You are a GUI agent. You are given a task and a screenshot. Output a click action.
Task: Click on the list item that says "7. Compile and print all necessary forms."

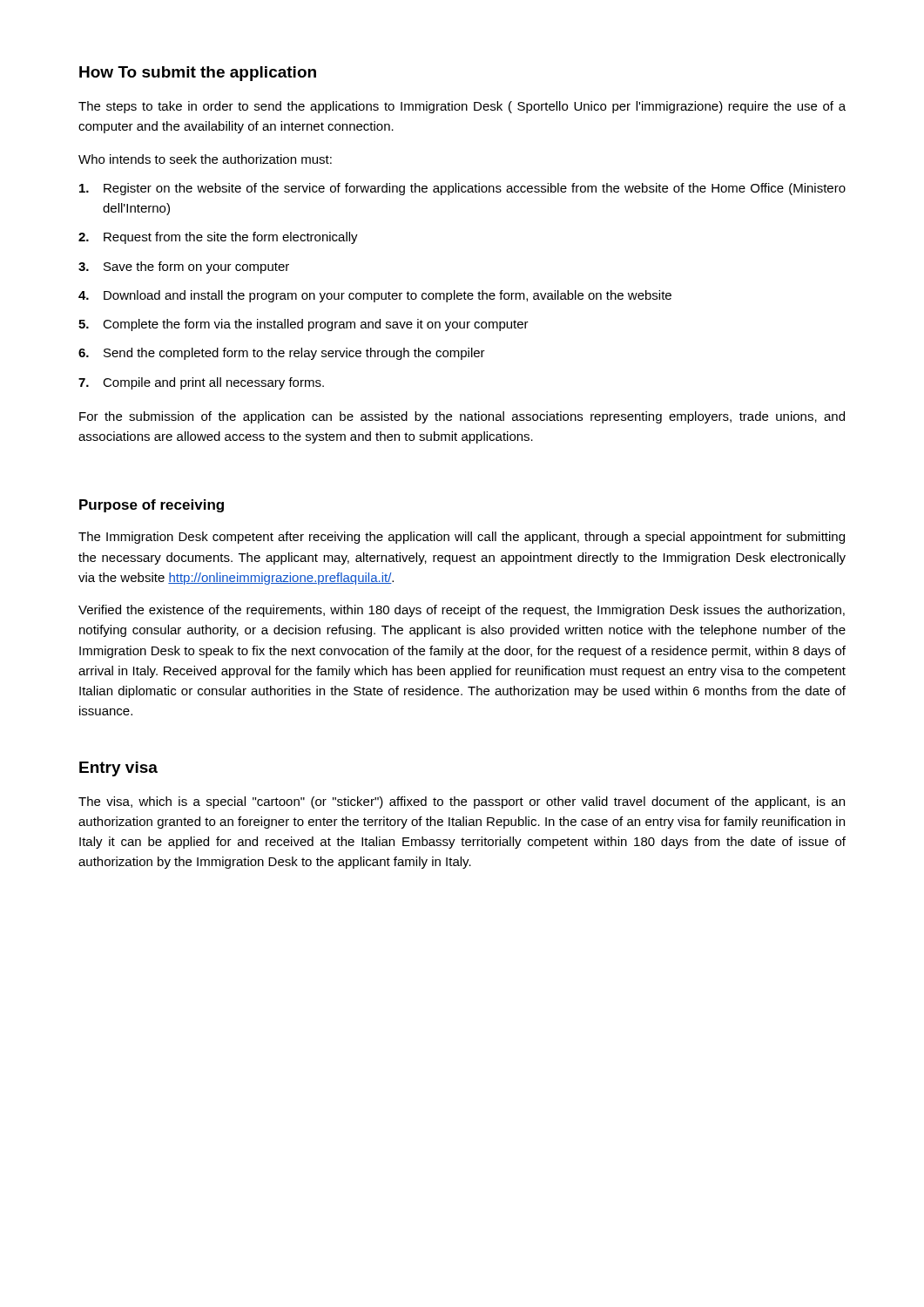click(x=201, y=383)
